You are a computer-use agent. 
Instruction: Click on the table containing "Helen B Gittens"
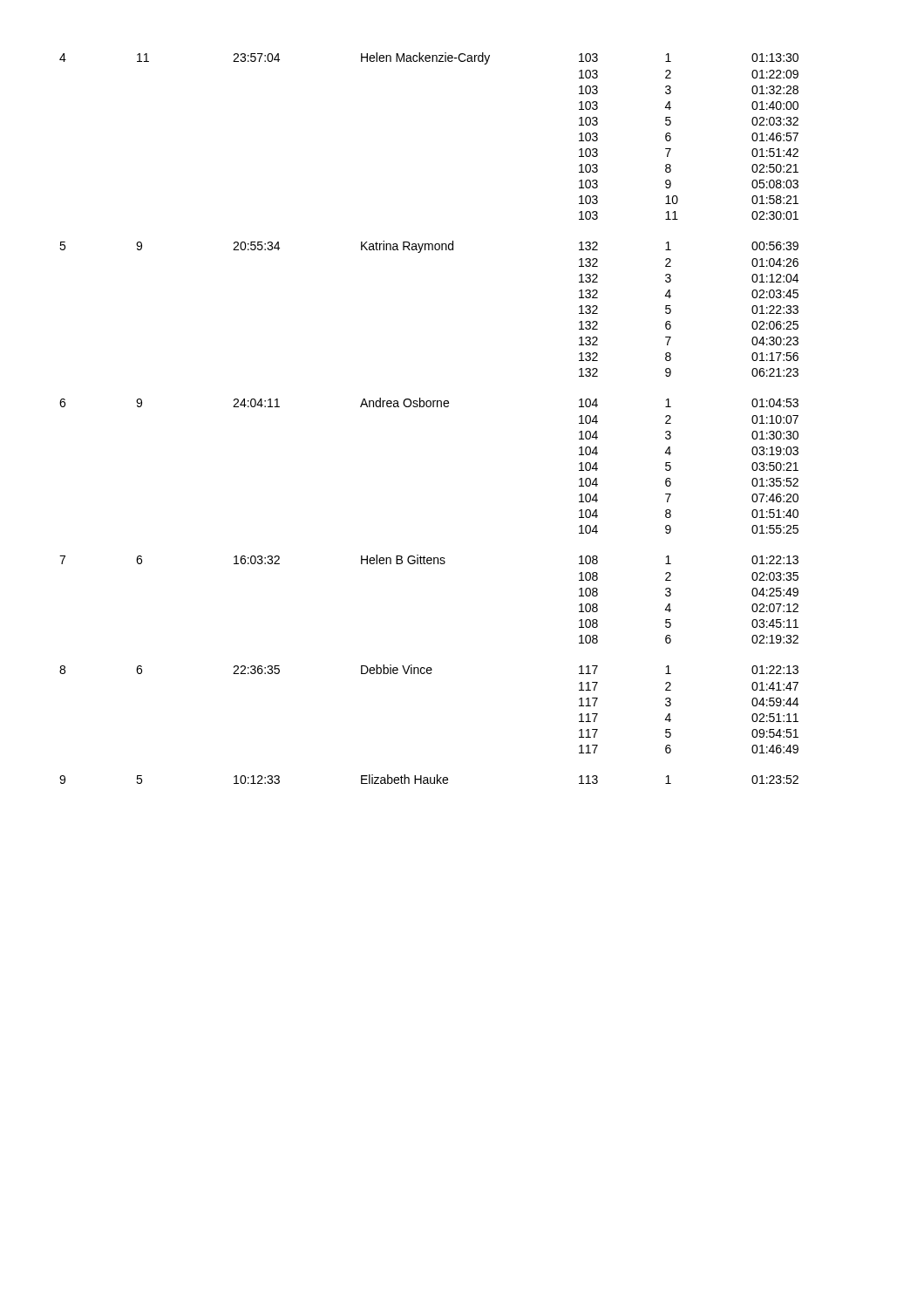(x=462, y=412)
